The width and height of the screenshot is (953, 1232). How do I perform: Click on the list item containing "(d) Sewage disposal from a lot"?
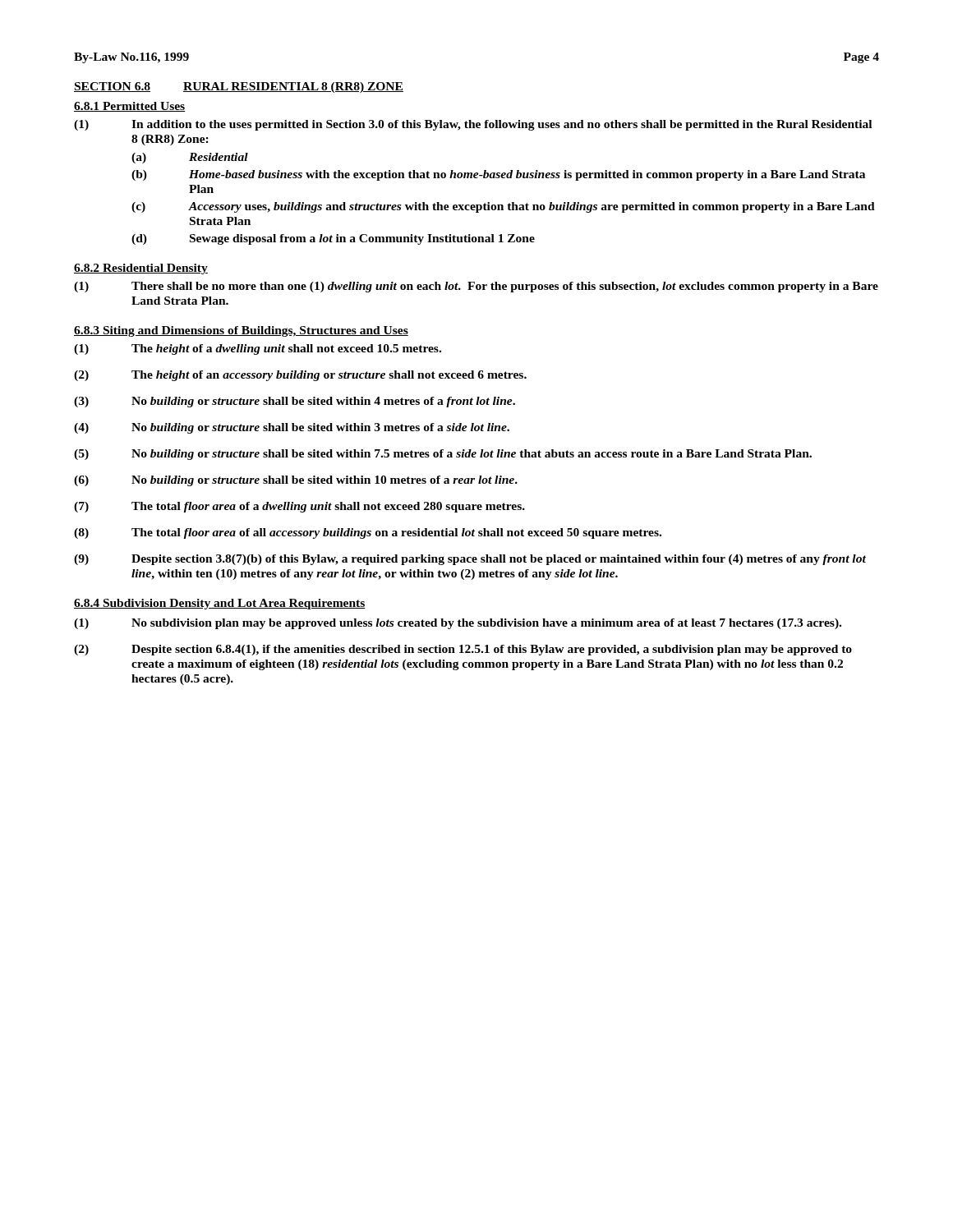click(505, 238)
